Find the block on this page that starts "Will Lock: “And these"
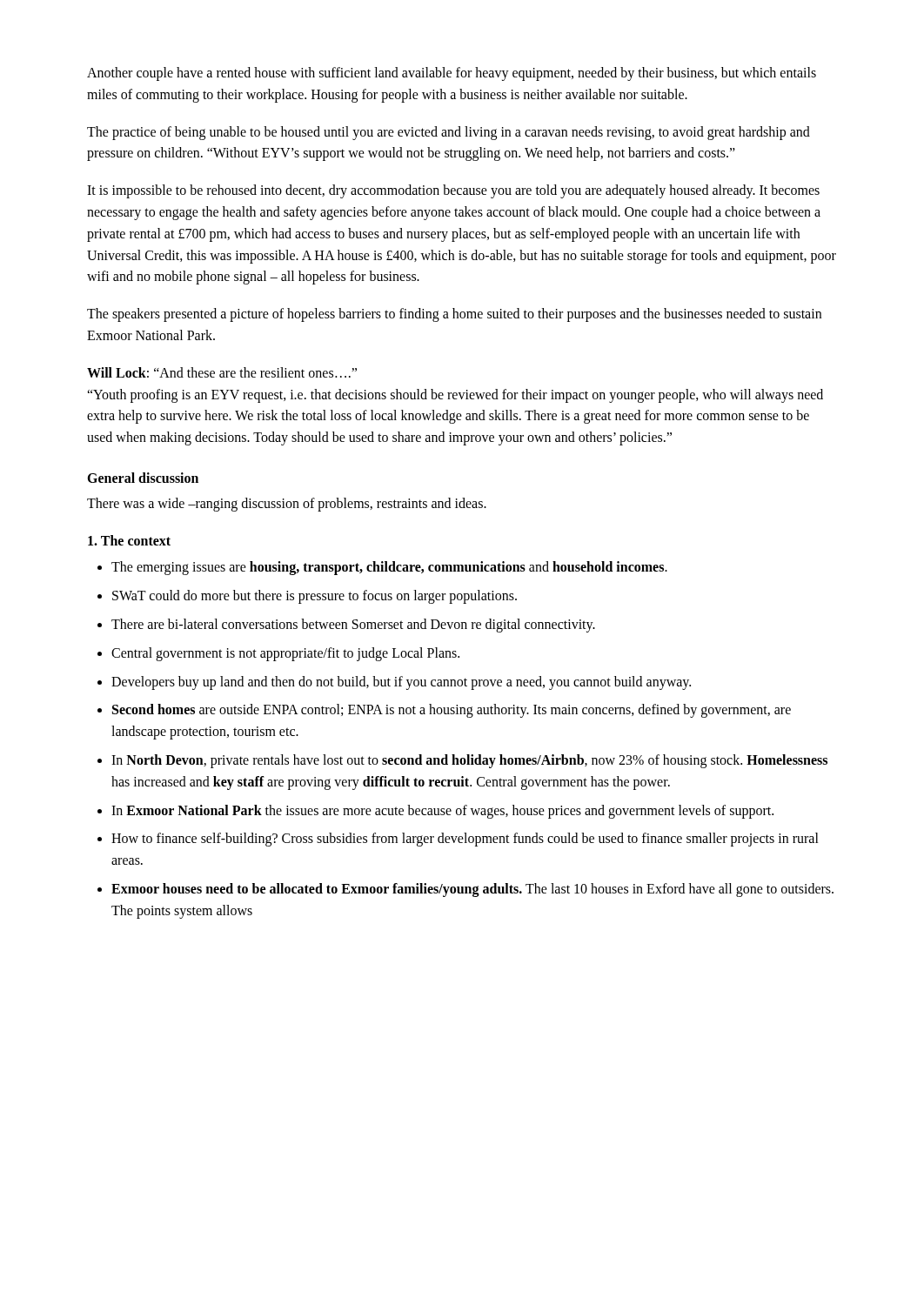Viewport: 924px width, 1305px height. coord(455,405)
